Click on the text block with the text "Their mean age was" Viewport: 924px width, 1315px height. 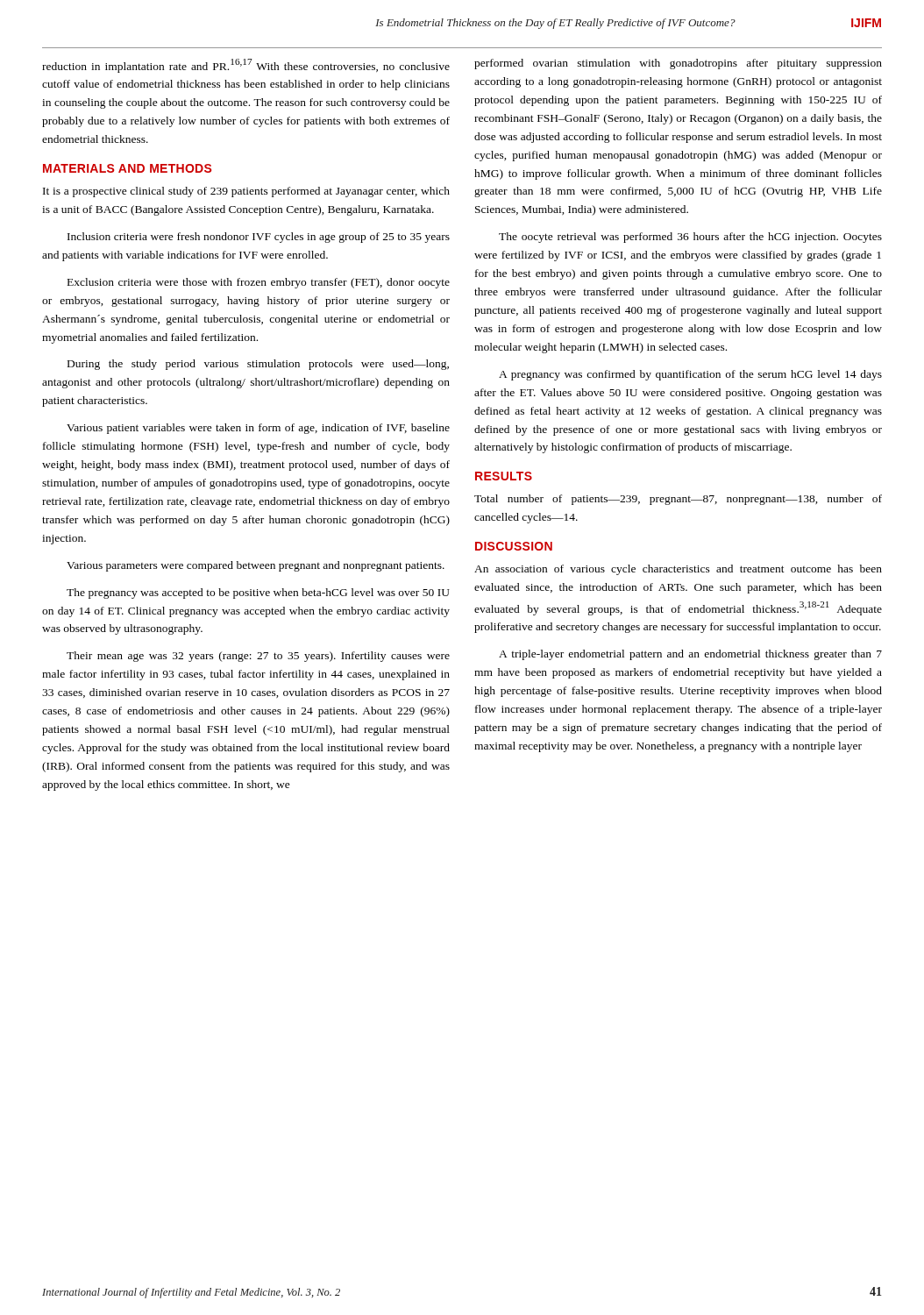(246, 720)
